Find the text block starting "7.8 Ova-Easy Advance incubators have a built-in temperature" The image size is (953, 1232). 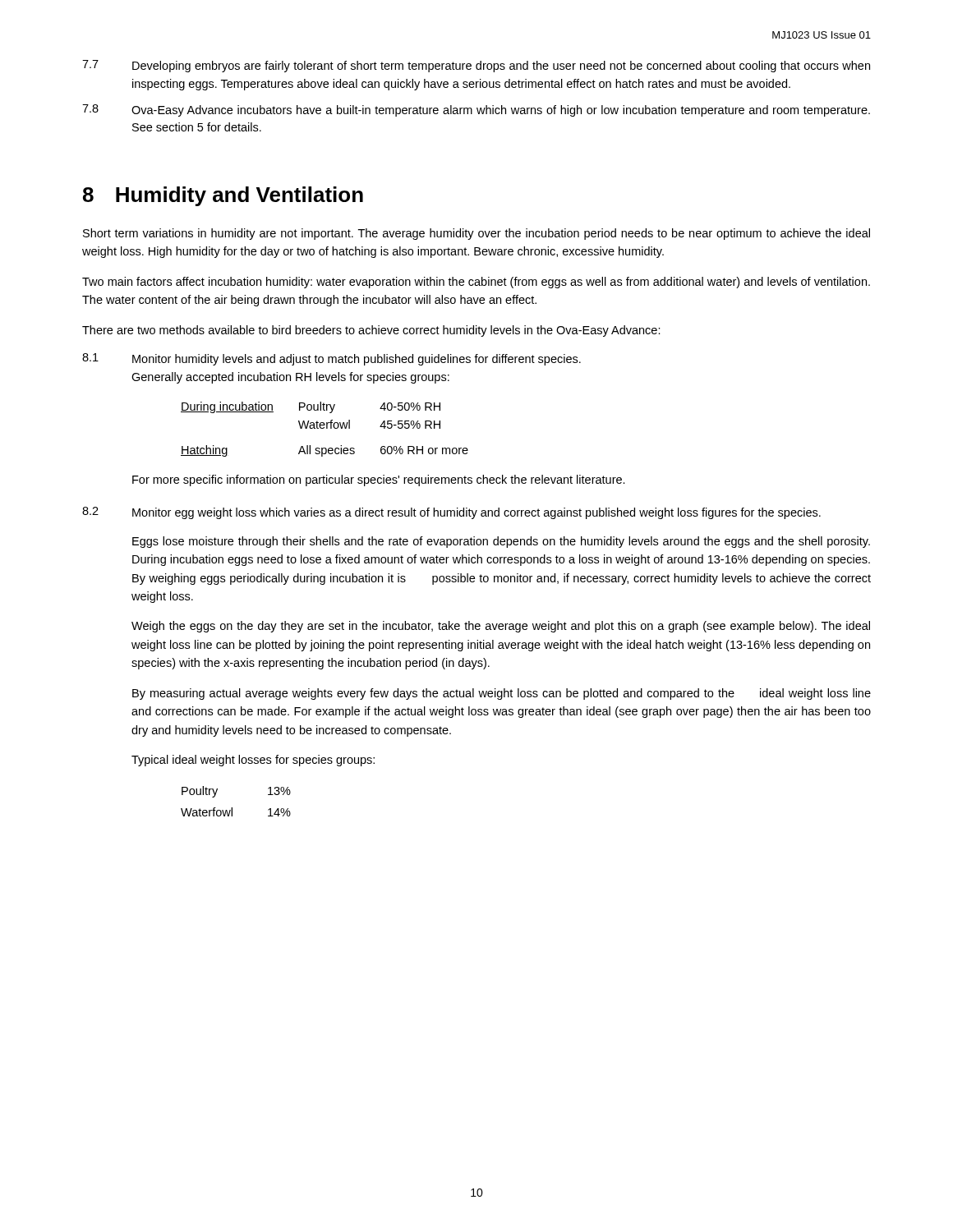tap(476, 119)
